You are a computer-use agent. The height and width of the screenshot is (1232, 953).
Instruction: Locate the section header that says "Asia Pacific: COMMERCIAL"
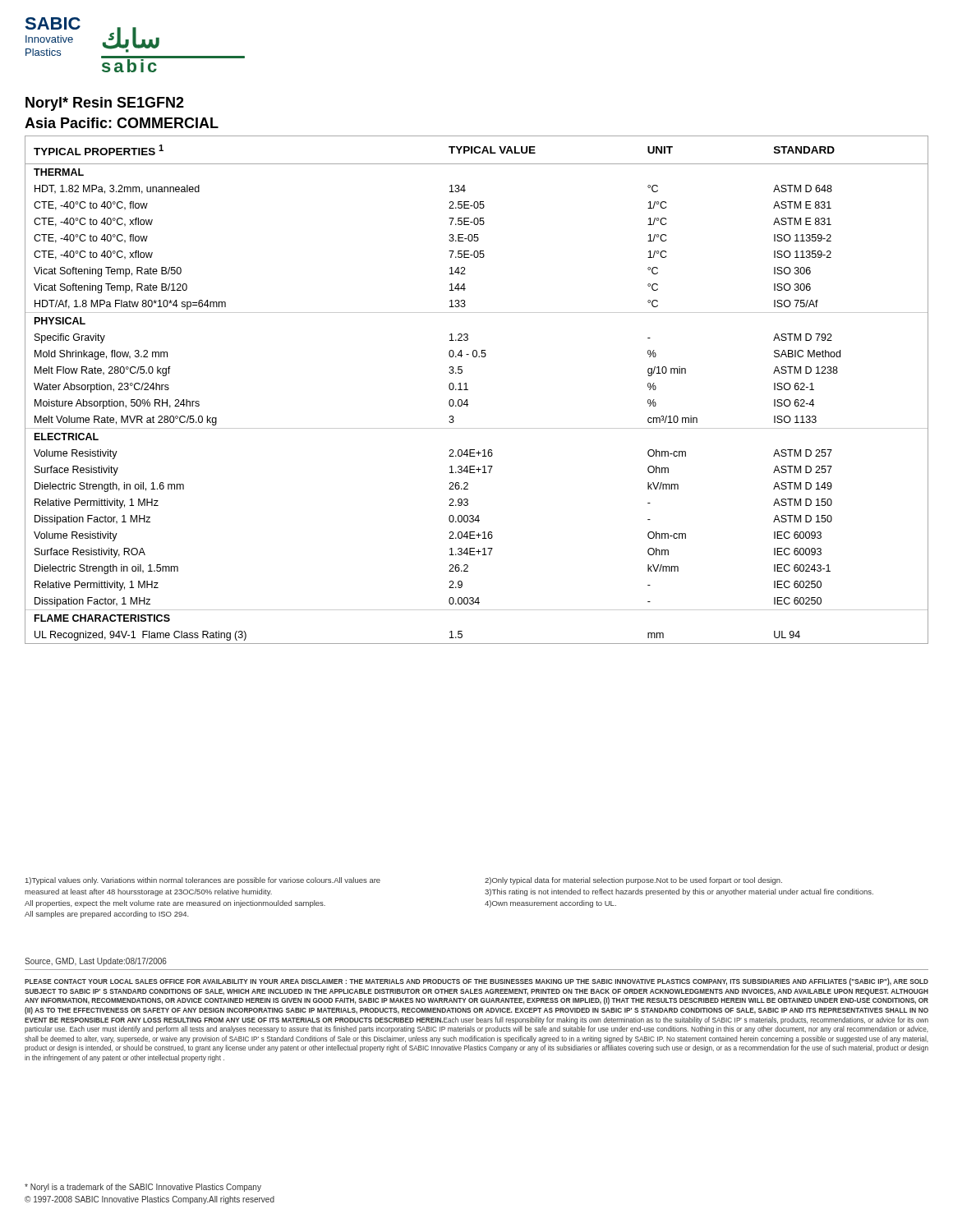[x=122, y=124]
